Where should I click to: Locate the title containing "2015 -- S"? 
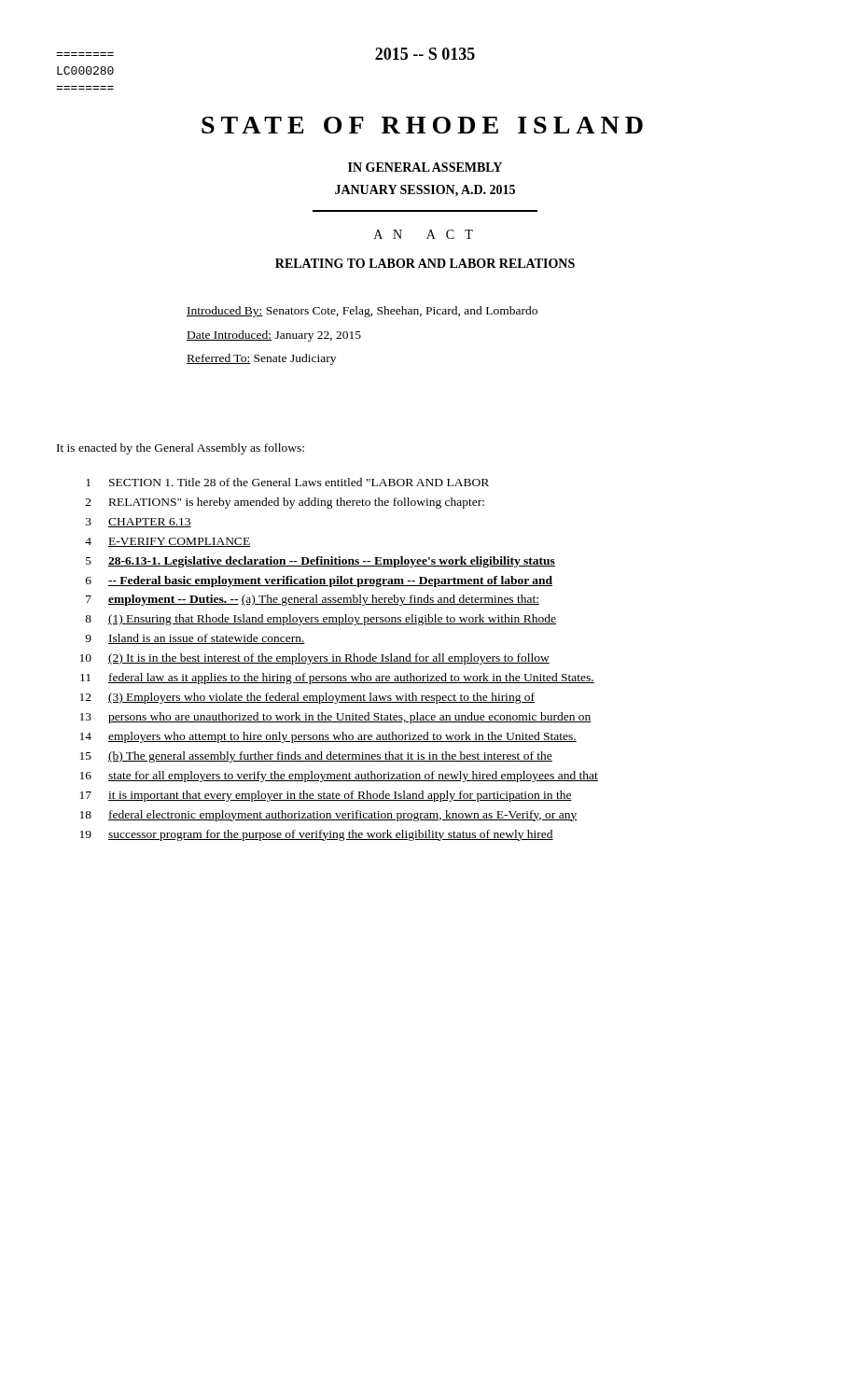tap(425, 54)
